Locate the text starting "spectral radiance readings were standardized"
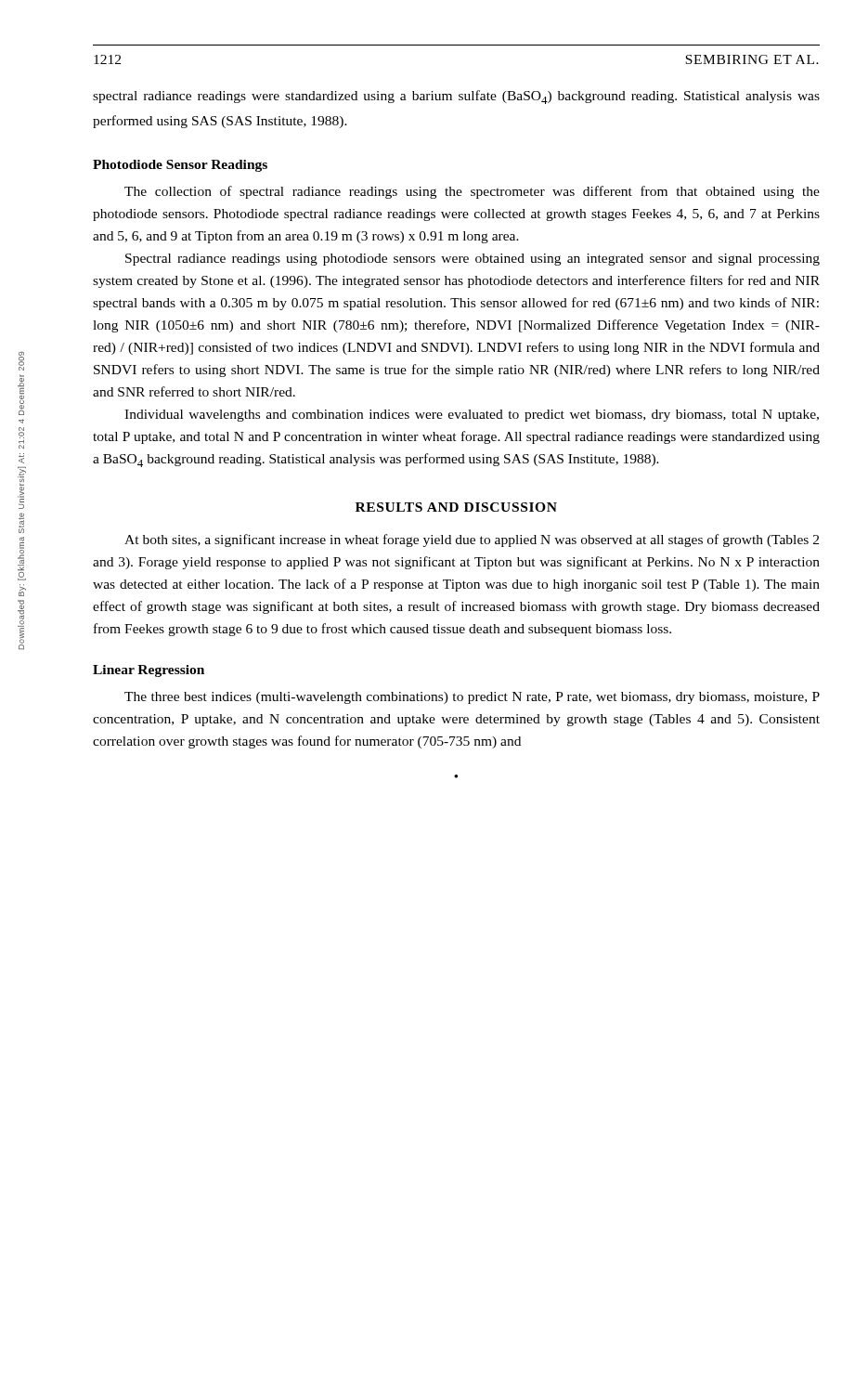868x1393 pixels. pos(456,108)
